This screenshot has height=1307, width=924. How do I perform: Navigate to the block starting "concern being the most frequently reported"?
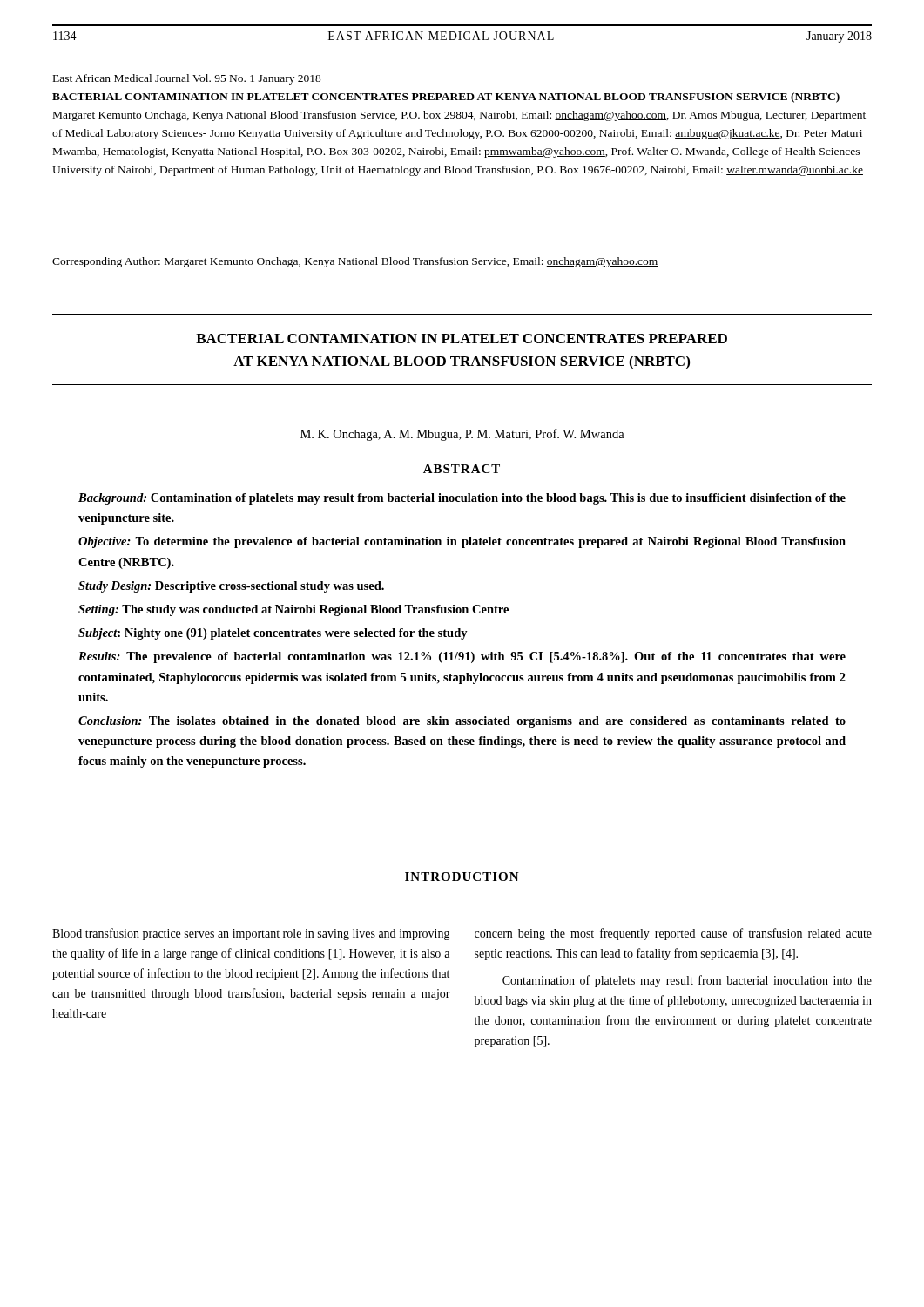click(673, 988)
